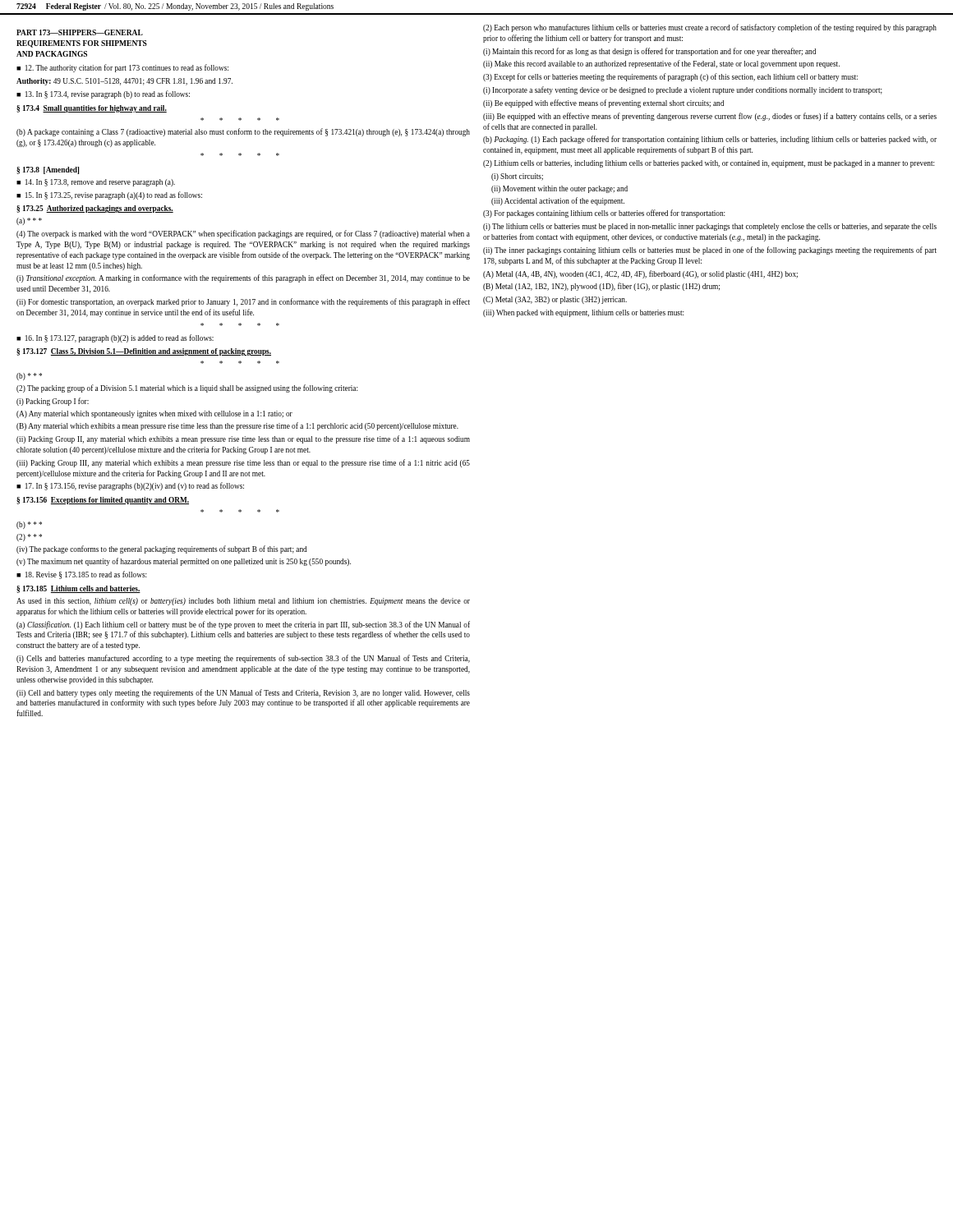953x1232 pixels.
Task: Select the section header that says "§ 173.8 [Amended]"
Action: (48, 170)
